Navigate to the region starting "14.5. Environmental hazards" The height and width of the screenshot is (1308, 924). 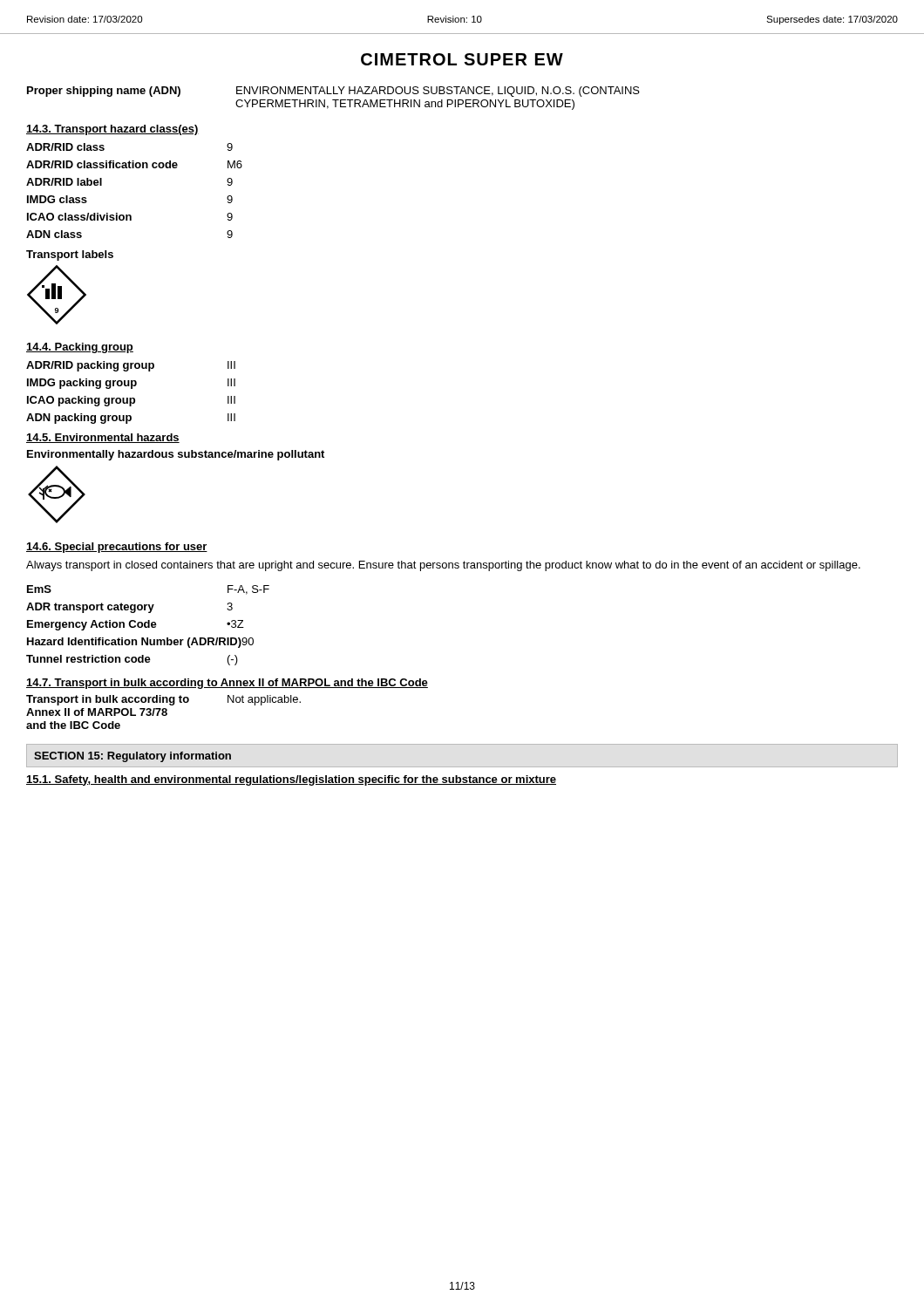[103, 437]
